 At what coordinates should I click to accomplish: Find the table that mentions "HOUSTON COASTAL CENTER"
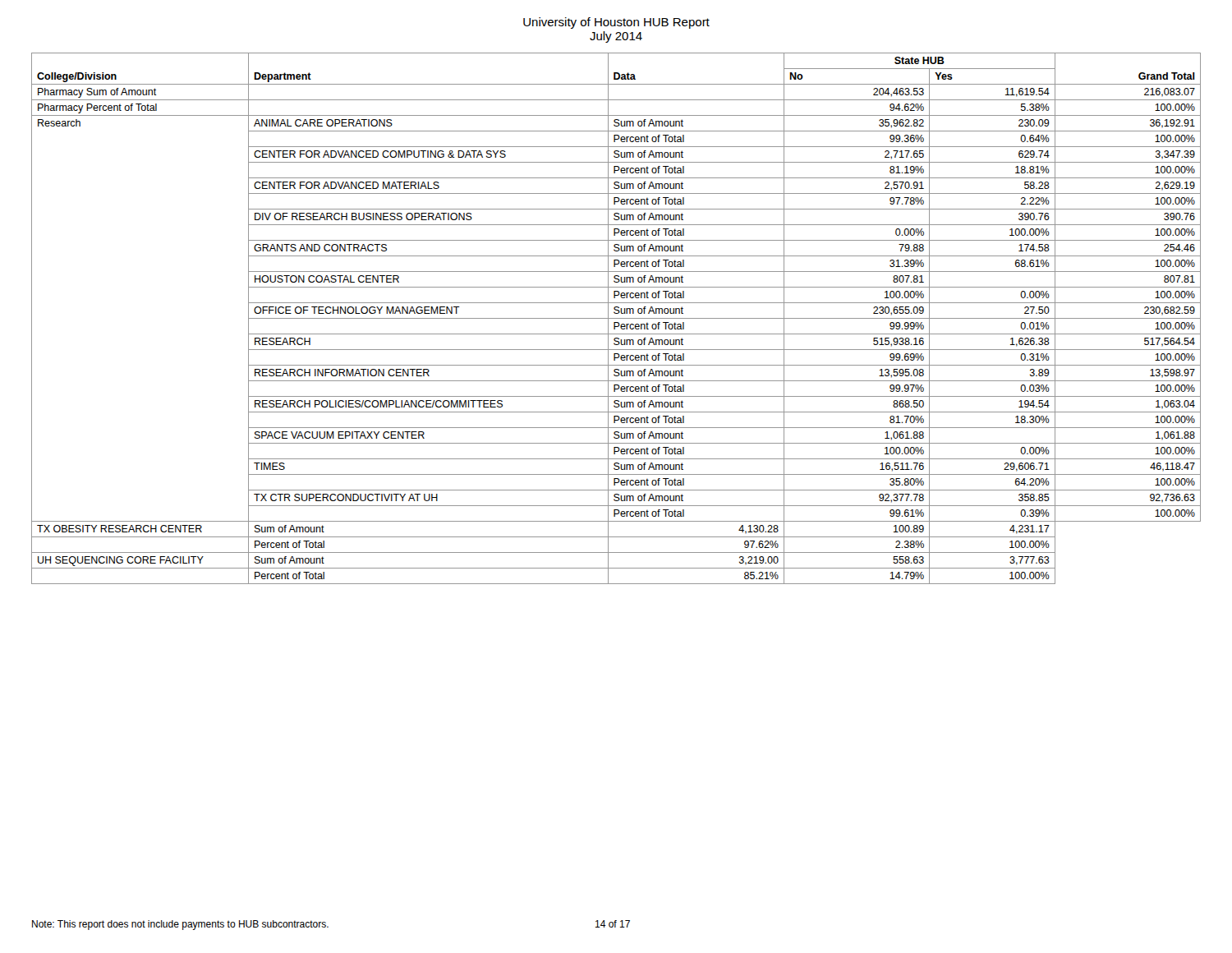pos(616,318)
